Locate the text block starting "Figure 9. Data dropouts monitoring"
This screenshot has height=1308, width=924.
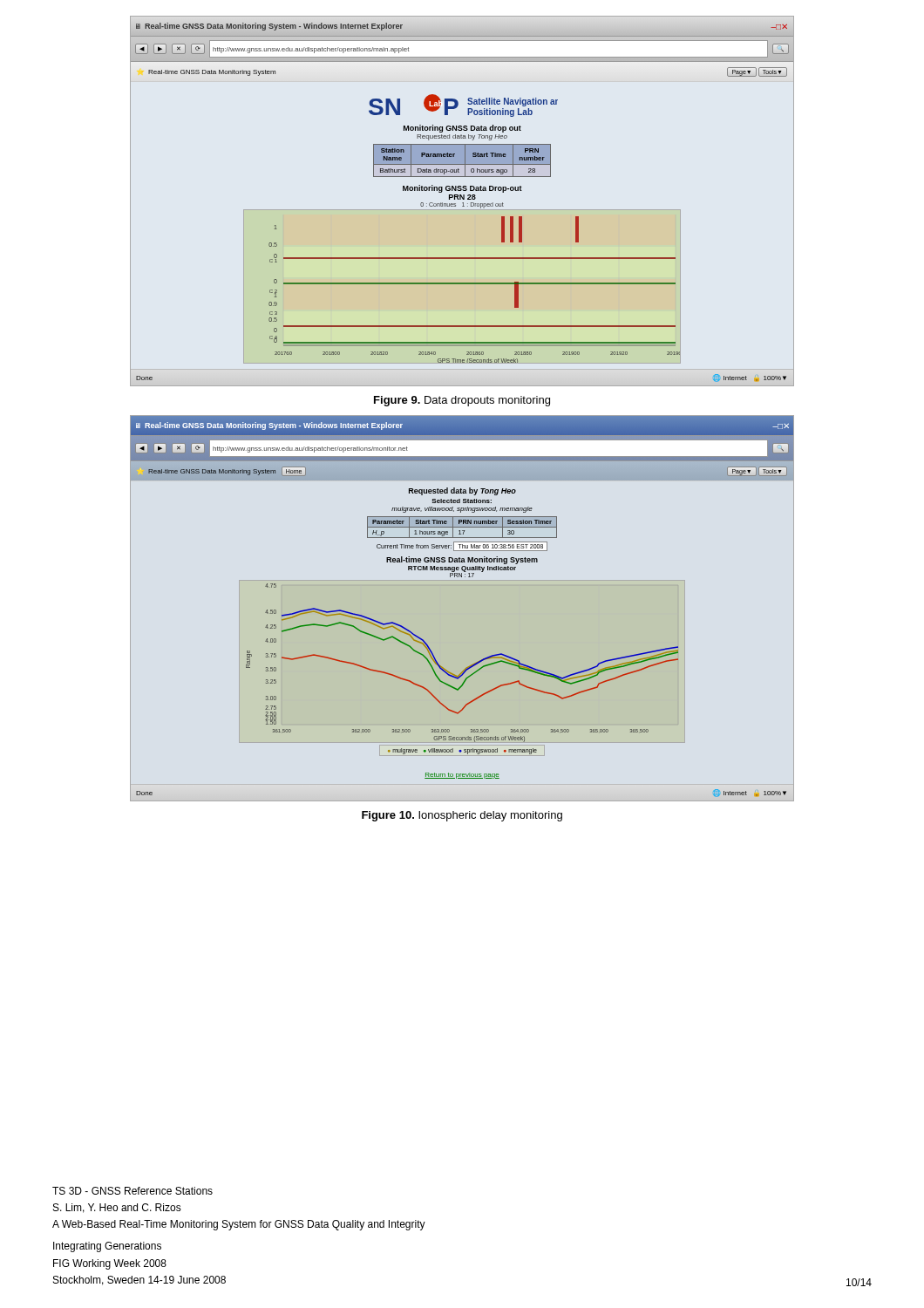(x=462, y=400)
